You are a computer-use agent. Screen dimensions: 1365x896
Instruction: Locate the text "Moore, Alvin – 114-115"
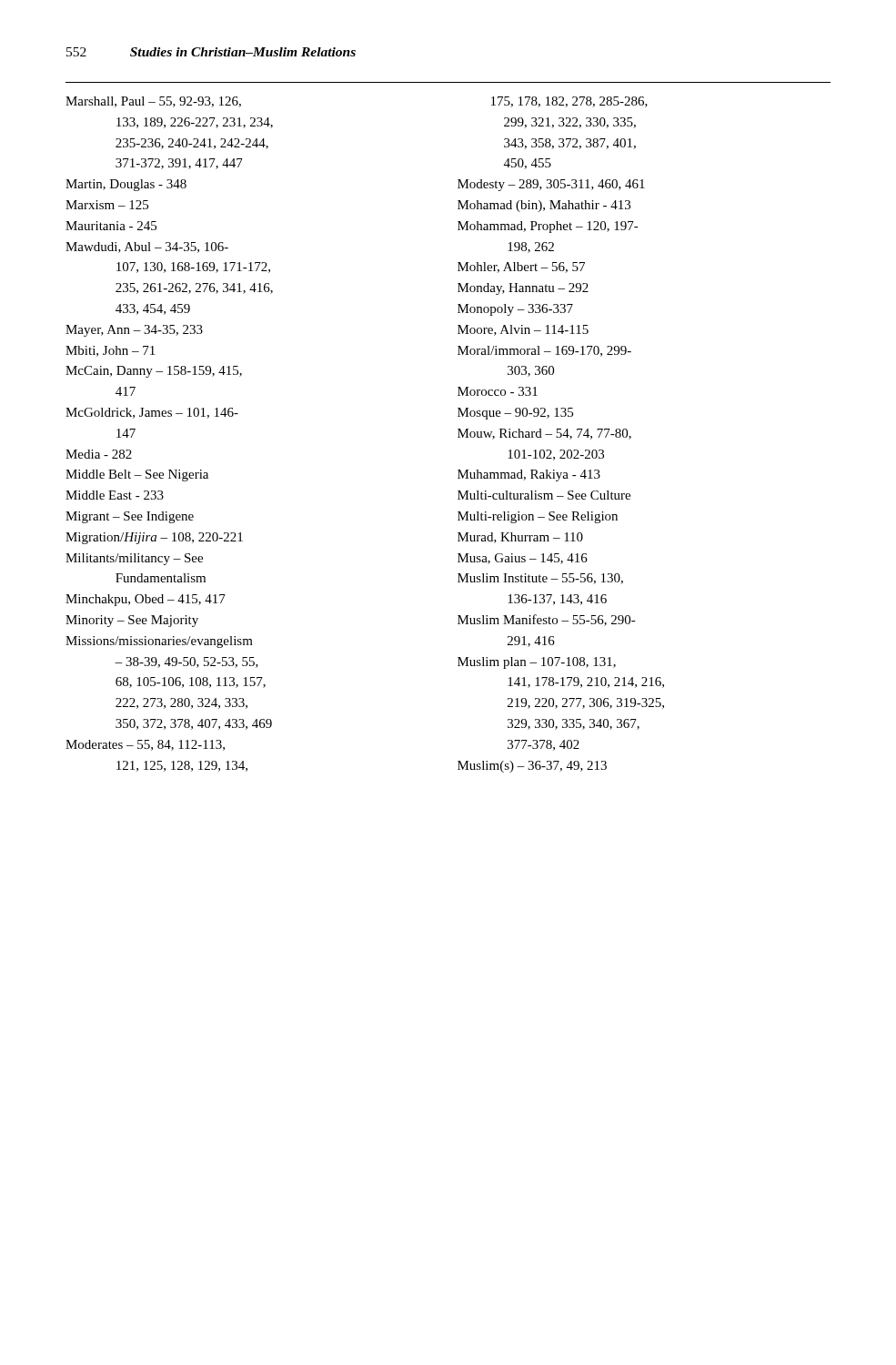(523, 329)
